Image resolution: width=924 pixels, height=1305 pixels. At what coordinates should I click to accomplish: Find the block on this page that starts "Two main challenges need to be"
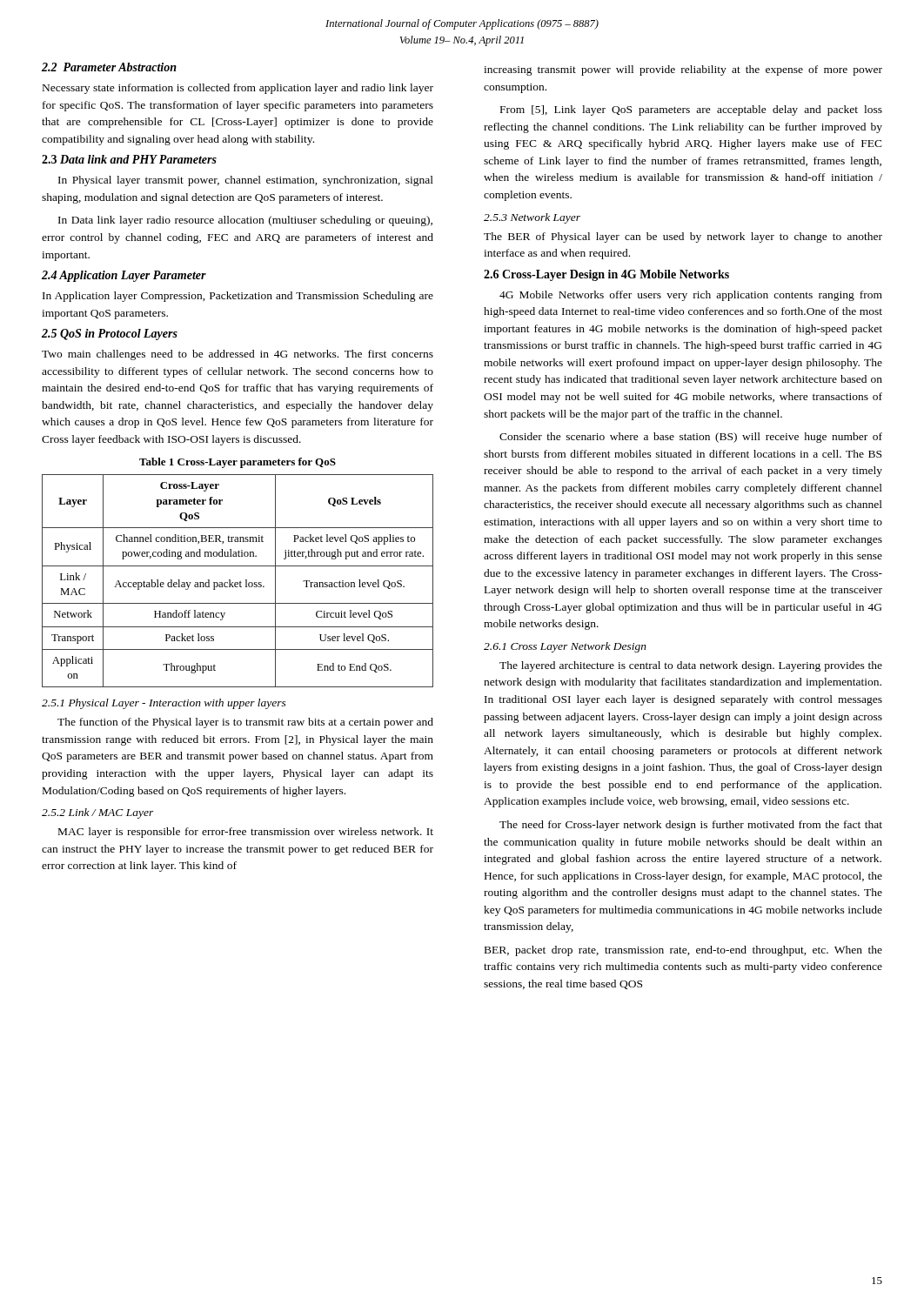click(238, 397)
